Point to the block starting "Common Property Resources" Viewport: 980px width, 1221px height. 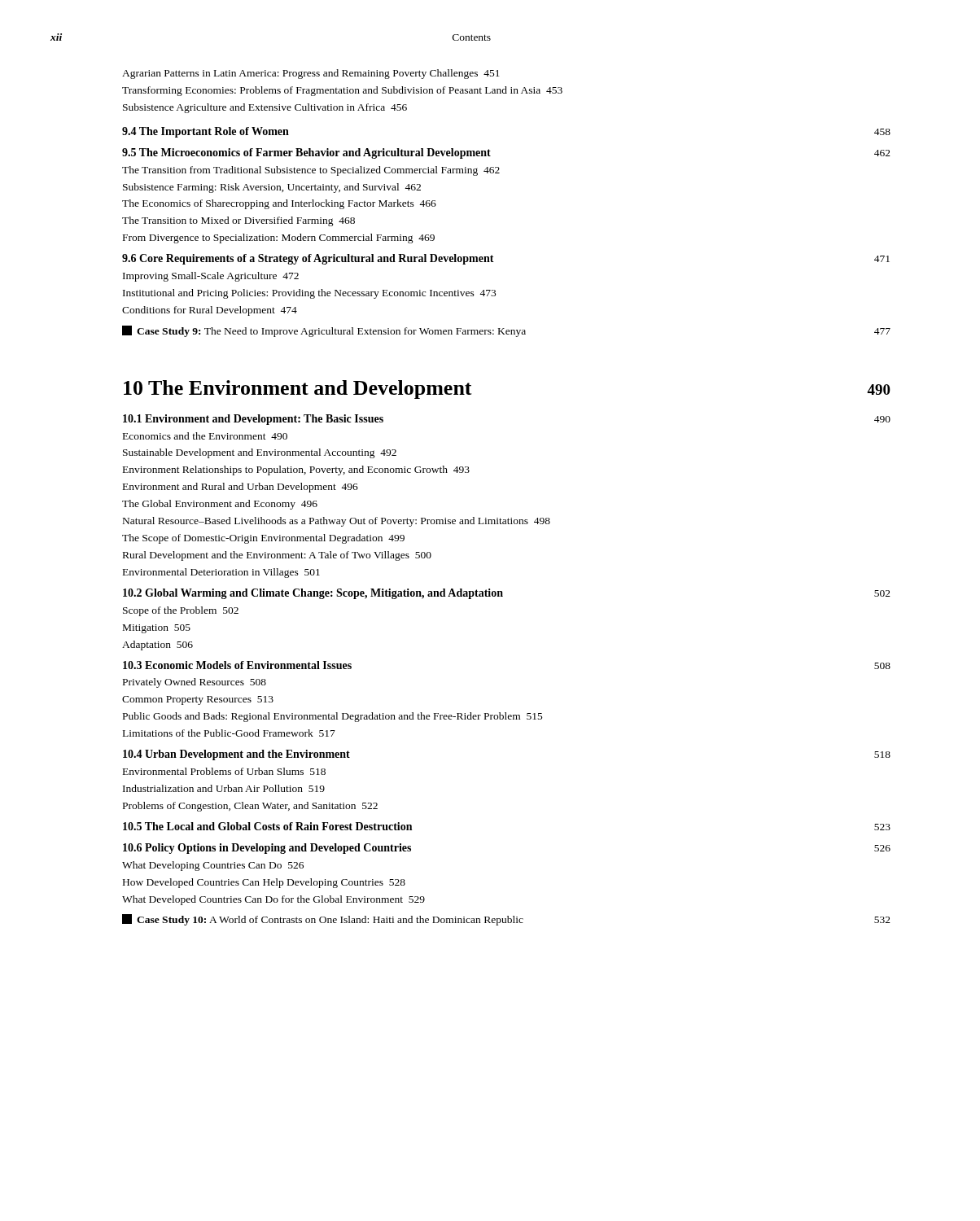(198, 699)
